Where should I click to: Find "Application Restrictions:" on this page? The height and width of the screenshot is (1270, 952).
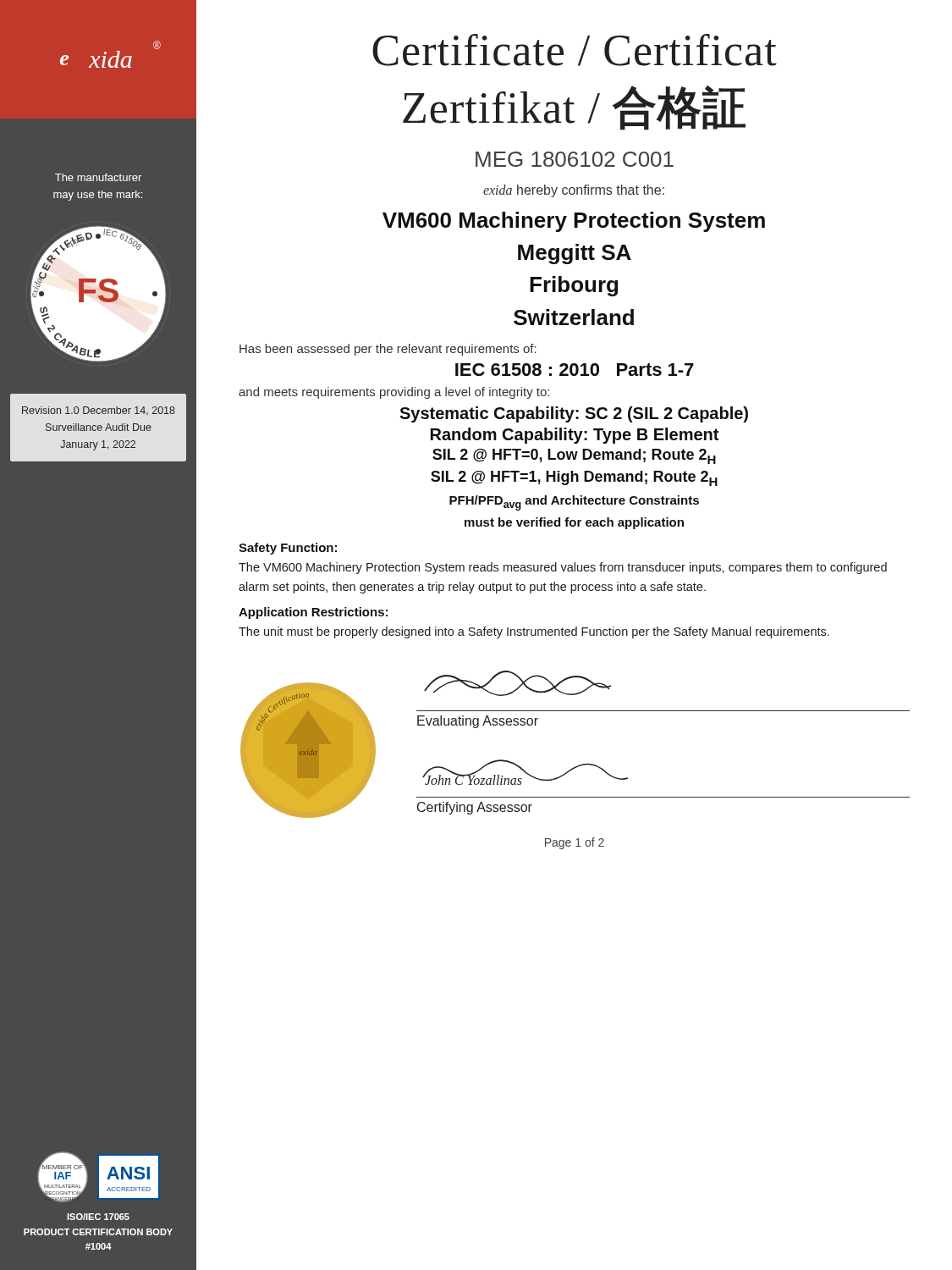click(314, 612)
